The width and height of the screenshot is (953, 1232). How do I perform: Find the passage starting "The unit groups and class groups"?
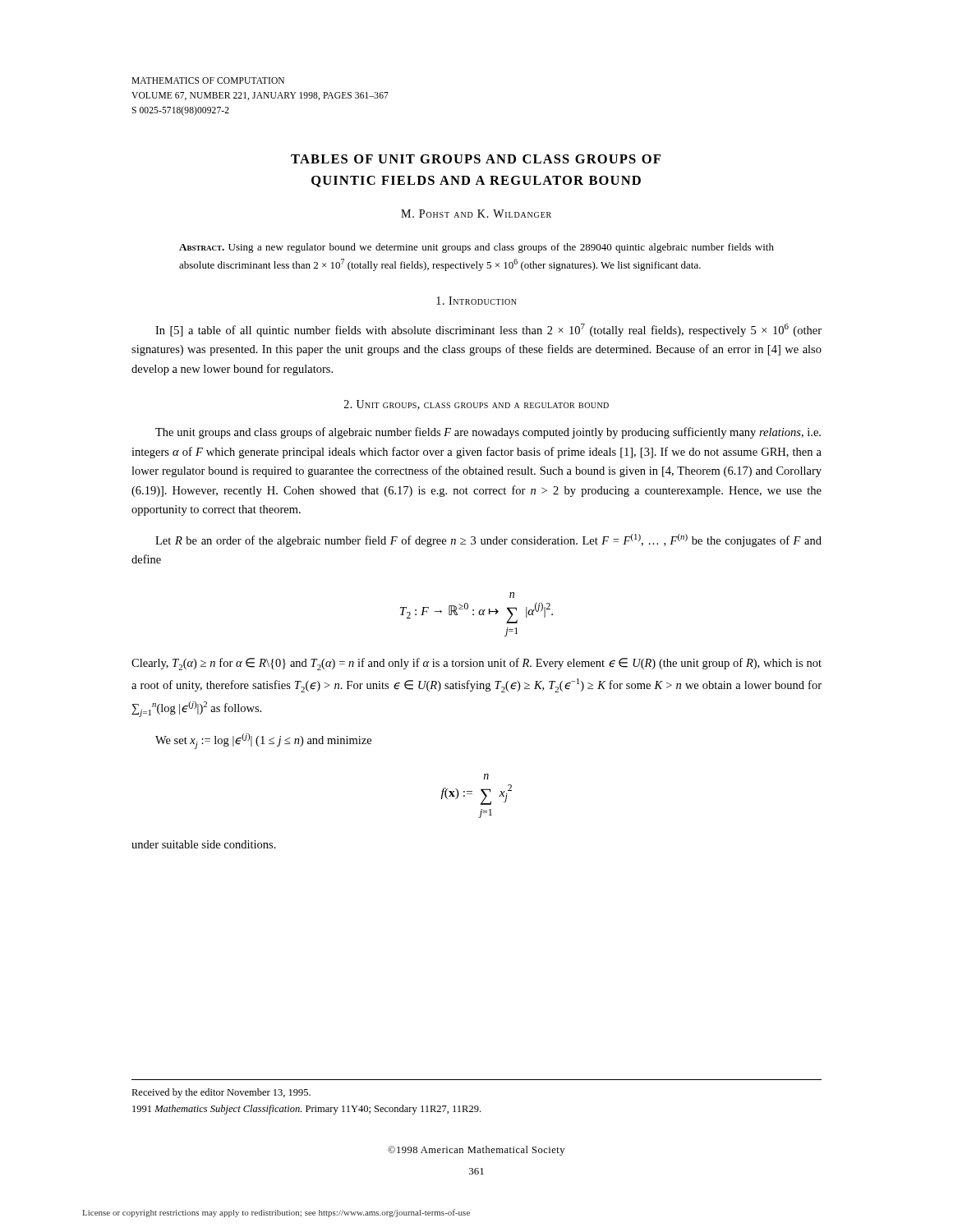click(x=476, y=471)
